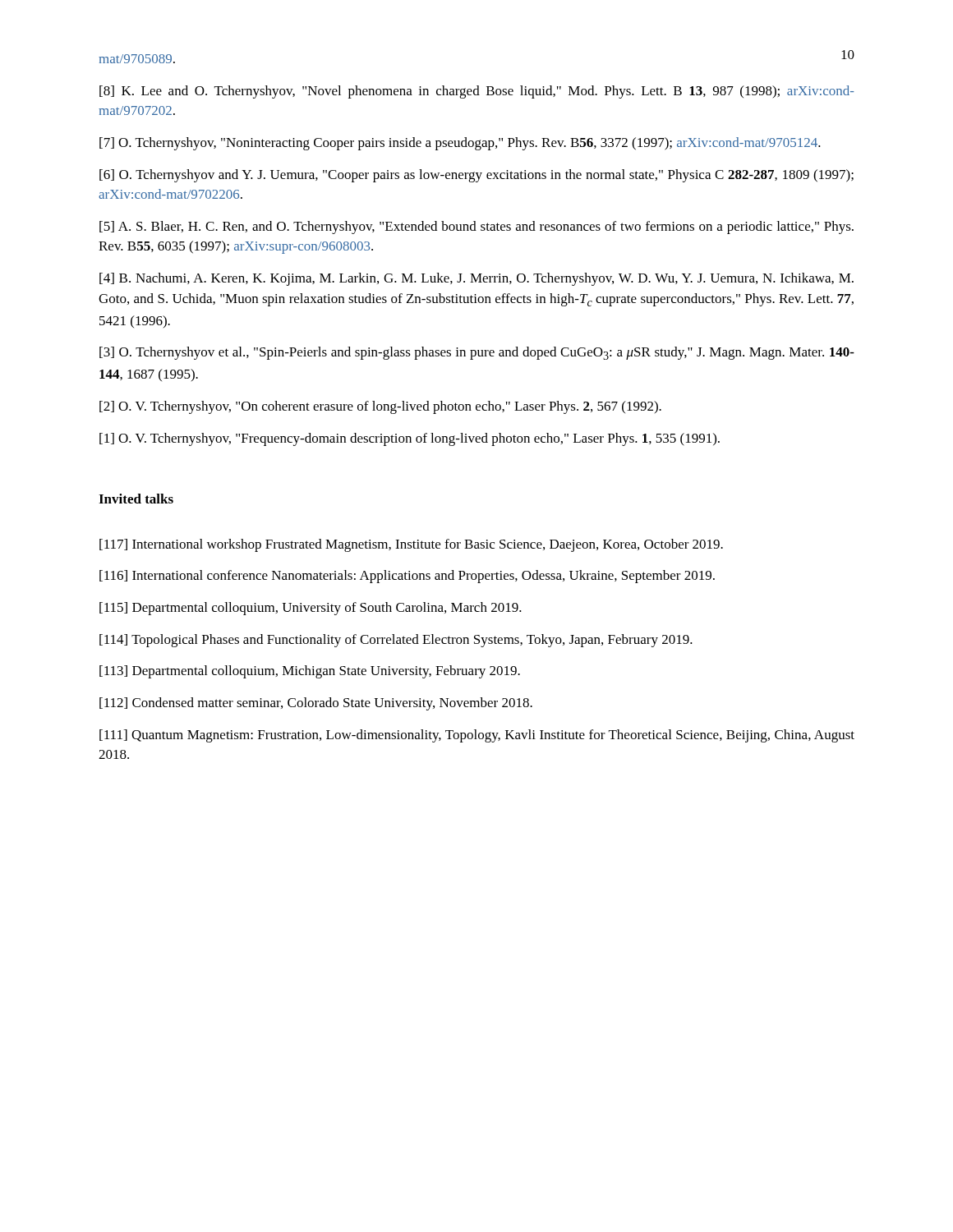This screenshot has height=1232, width=953.
Task: Locate the block of text that opens with "[115] Departmental colloquium,"
Action: (x=476, y=608)
